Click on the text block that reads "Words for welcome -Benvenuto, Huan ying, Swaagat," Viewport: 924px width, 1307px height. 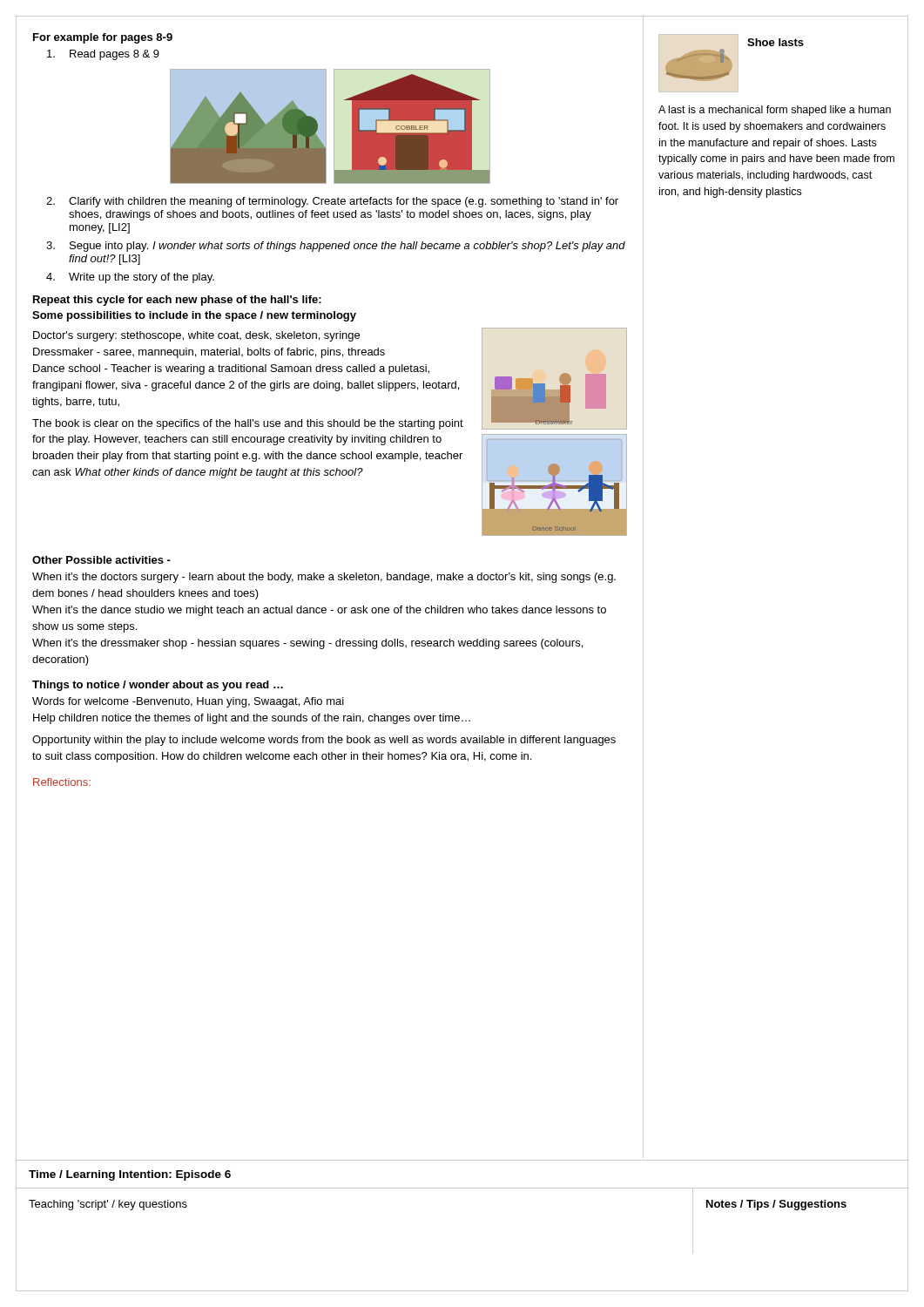point(330,710)
